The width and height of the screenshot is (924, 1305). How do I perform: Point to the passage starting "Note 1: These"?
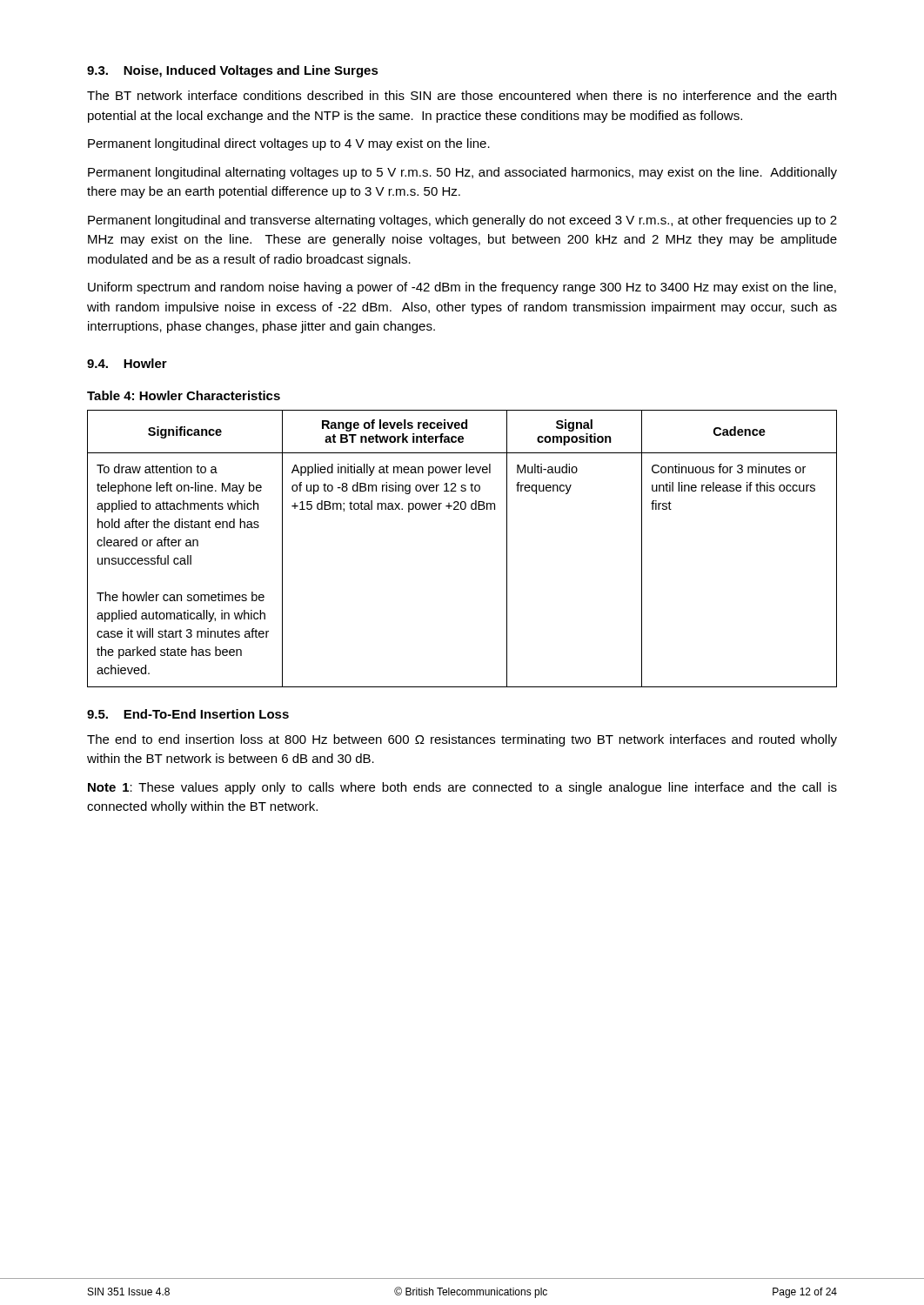(462, 796)
